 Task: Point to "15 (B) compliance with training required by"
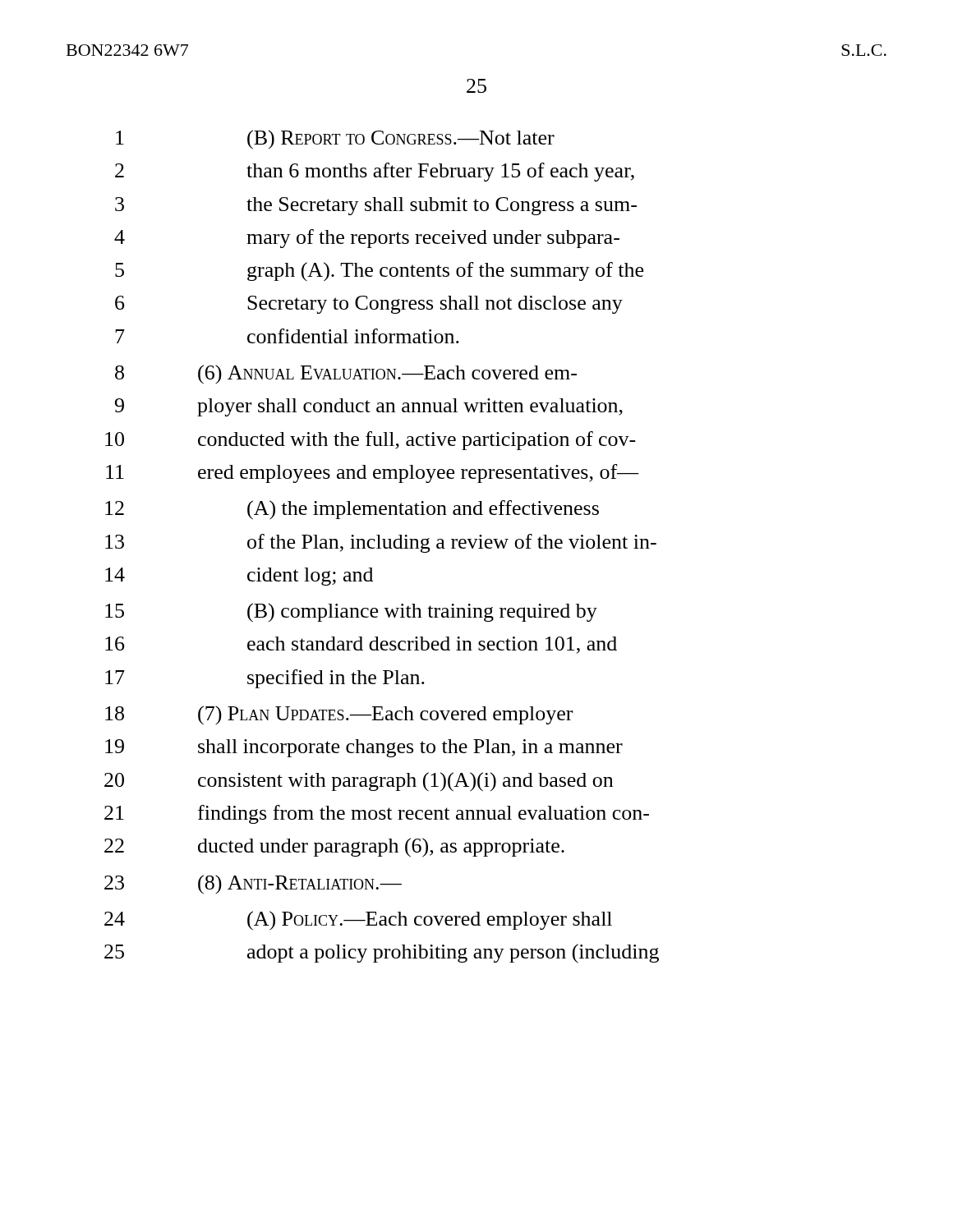[x=476, y=611]
